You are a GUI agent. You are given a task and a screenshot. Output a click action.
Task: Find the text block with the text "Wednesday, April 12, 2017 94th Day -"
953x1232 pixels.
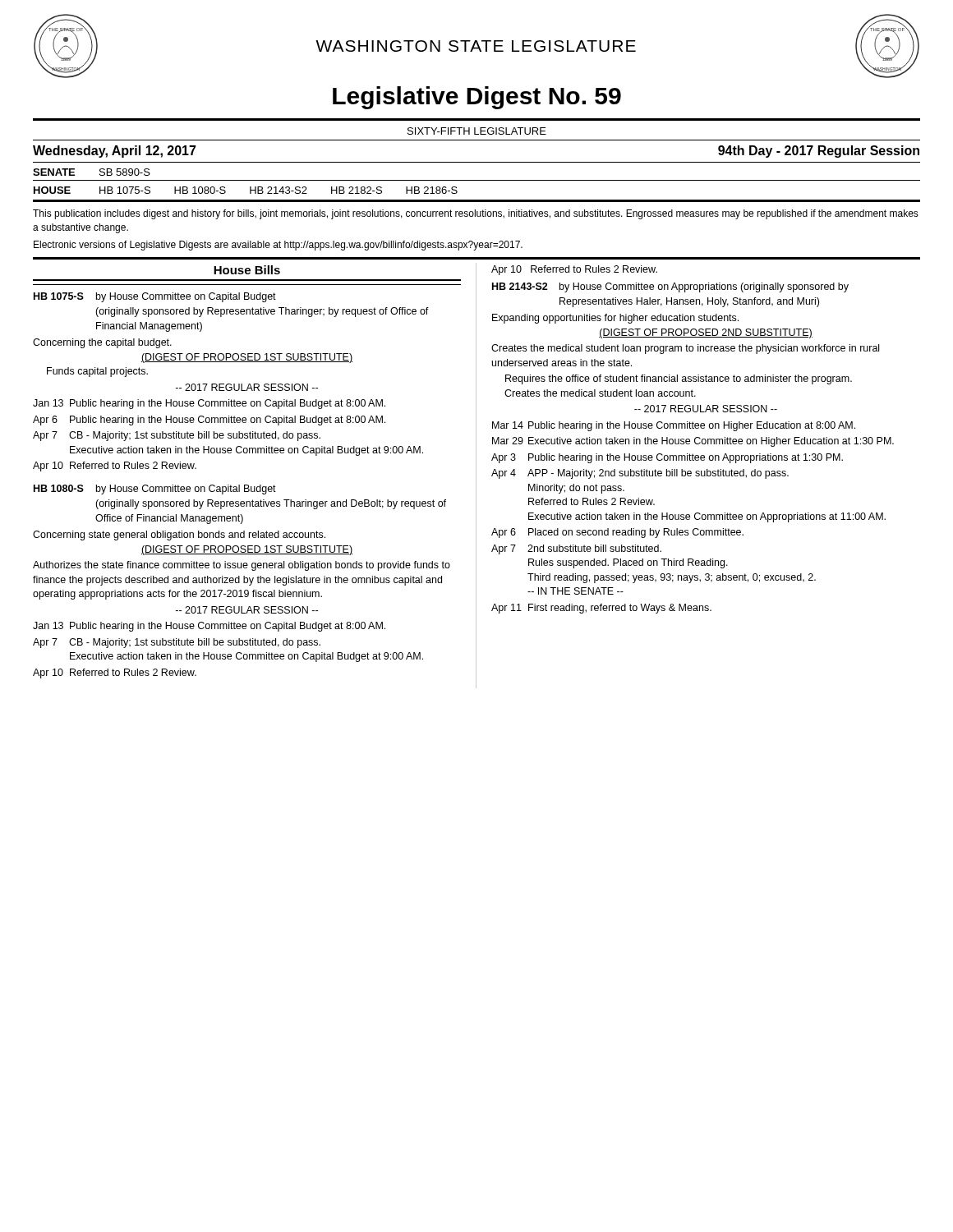click(476, 151)
